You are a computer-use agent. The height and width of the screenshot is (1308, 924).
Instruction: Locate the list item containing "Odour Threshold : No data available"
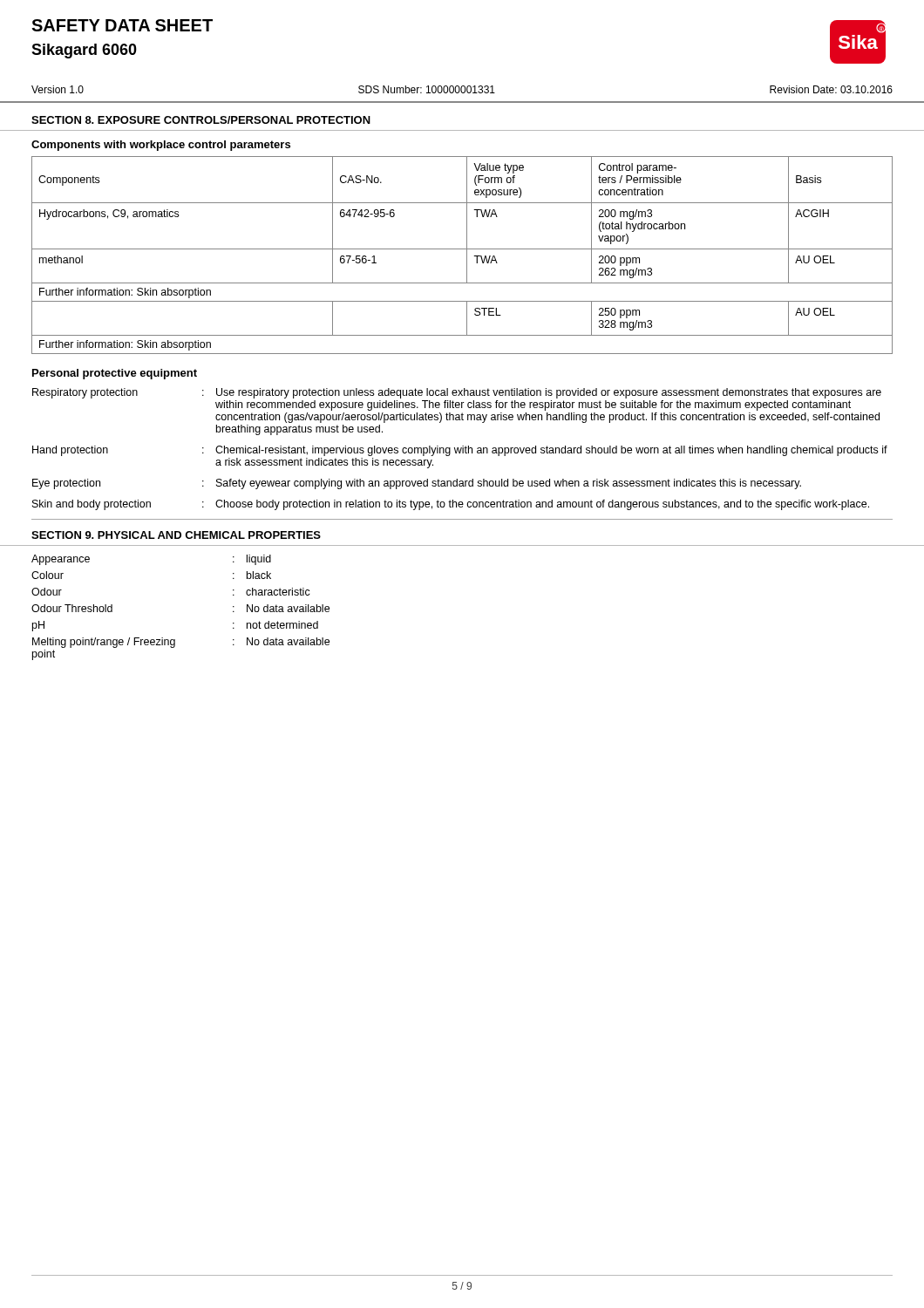click(72, 608)
